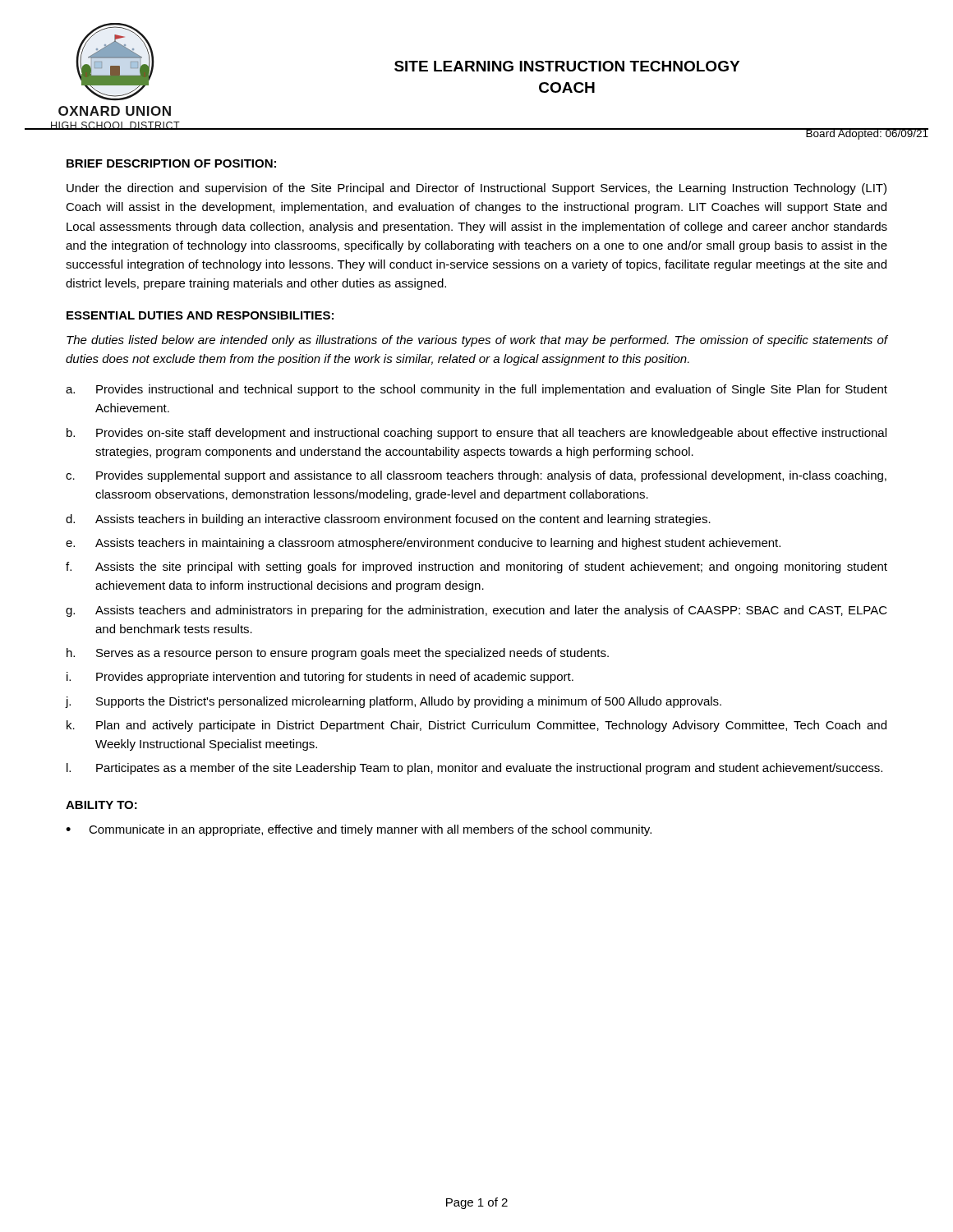The width and height of the screenshot is (953, 1232).
Task: Click the passage that begins "c. Provides supplemental support and assistance to all"
Action: point(476,485)
